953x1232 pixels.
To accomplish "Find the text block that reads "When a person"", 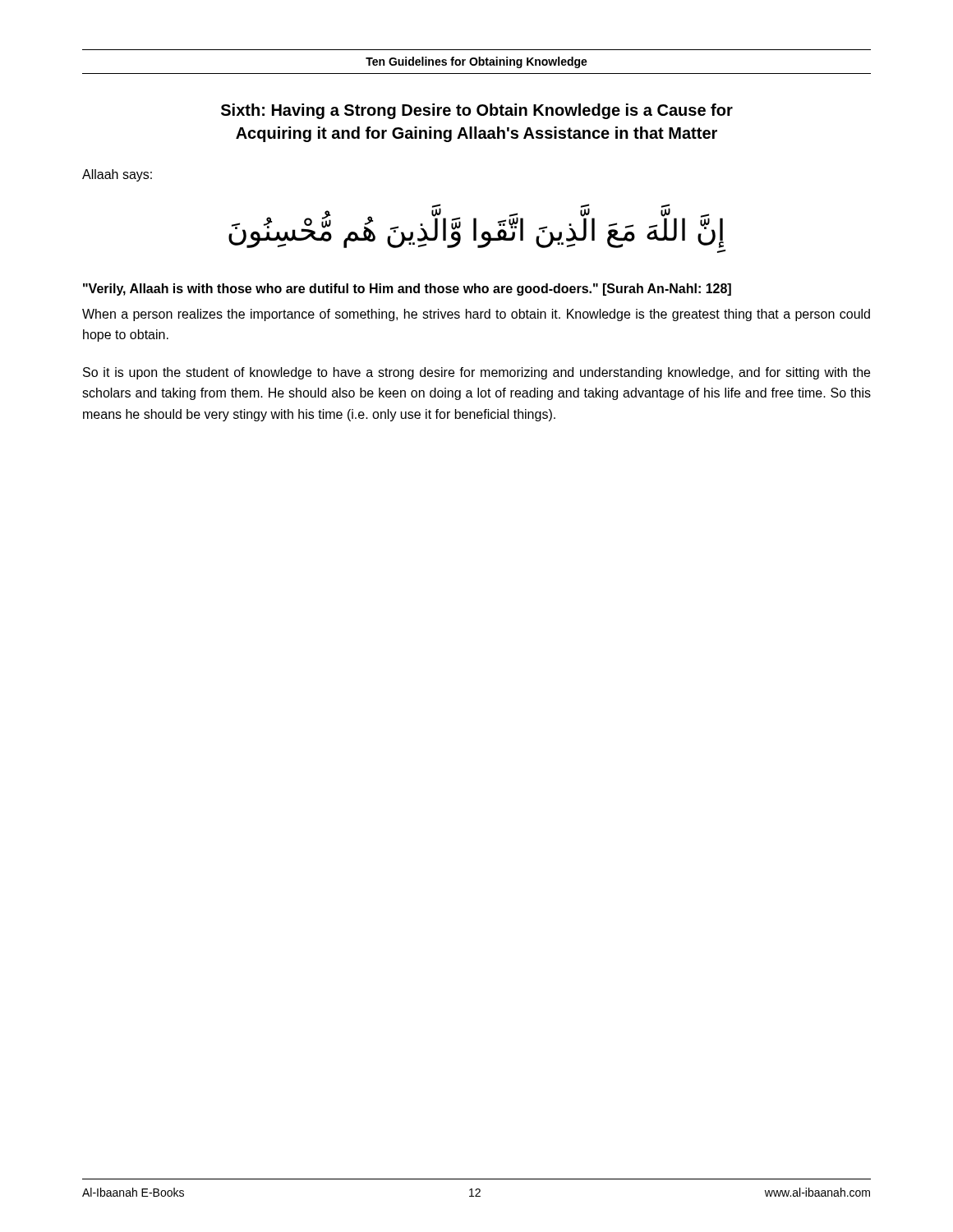I will click(x=476, y=324).
